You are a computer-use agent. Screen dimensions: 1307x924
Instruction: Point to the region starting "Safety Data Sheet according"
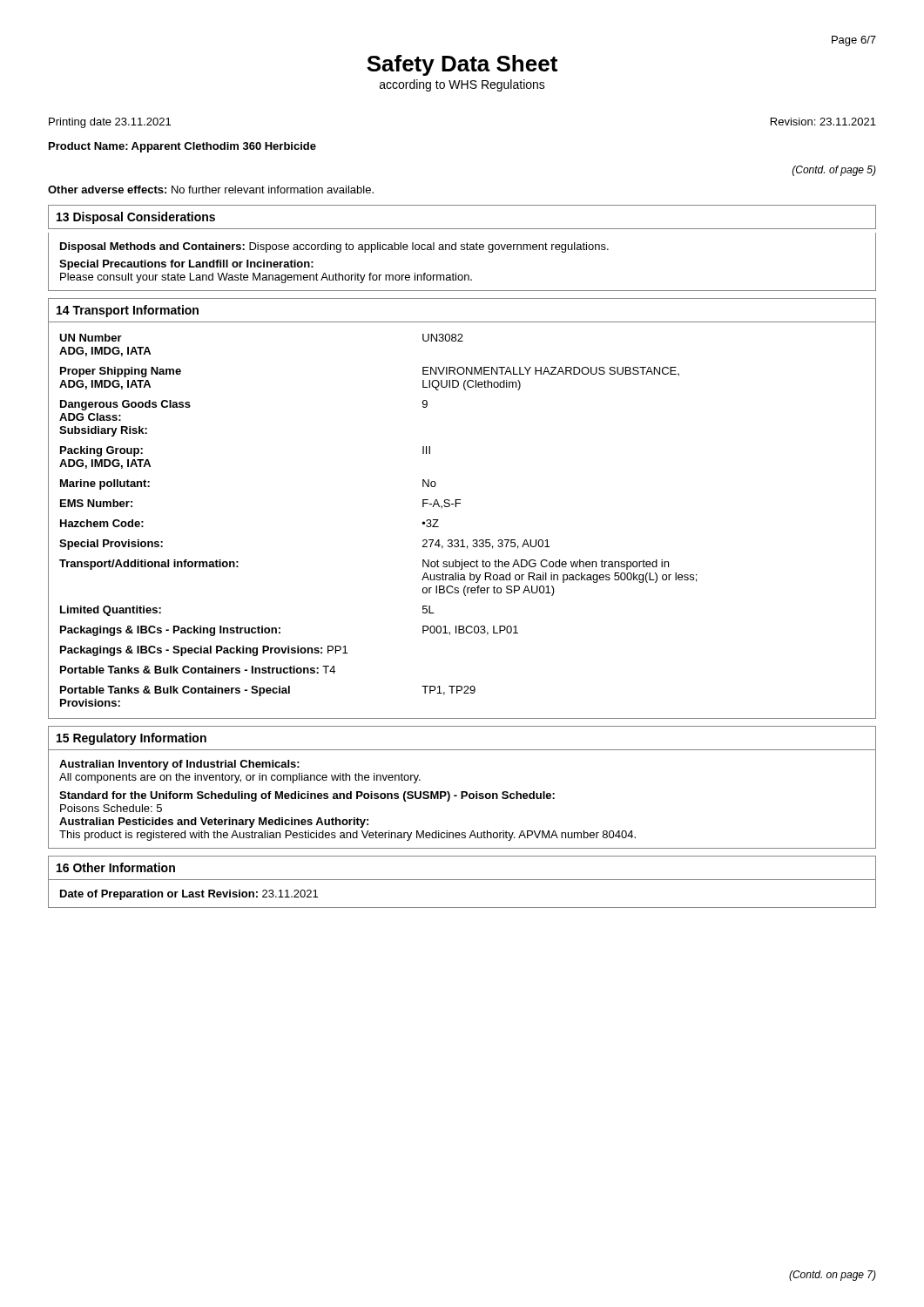462,71
